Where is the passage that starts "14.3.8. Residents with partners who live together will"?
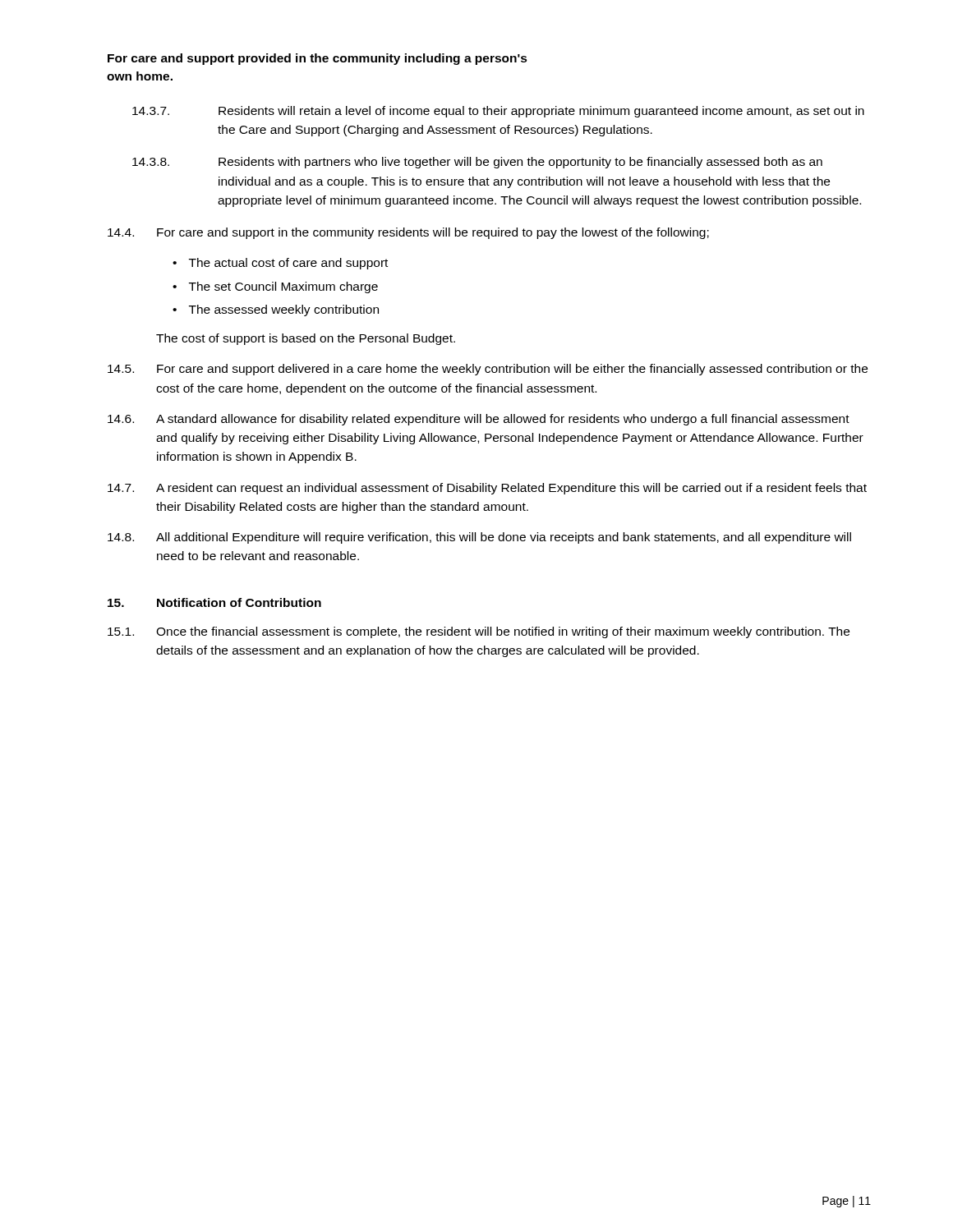This screenshot has height=1232, width=953. 501,181
